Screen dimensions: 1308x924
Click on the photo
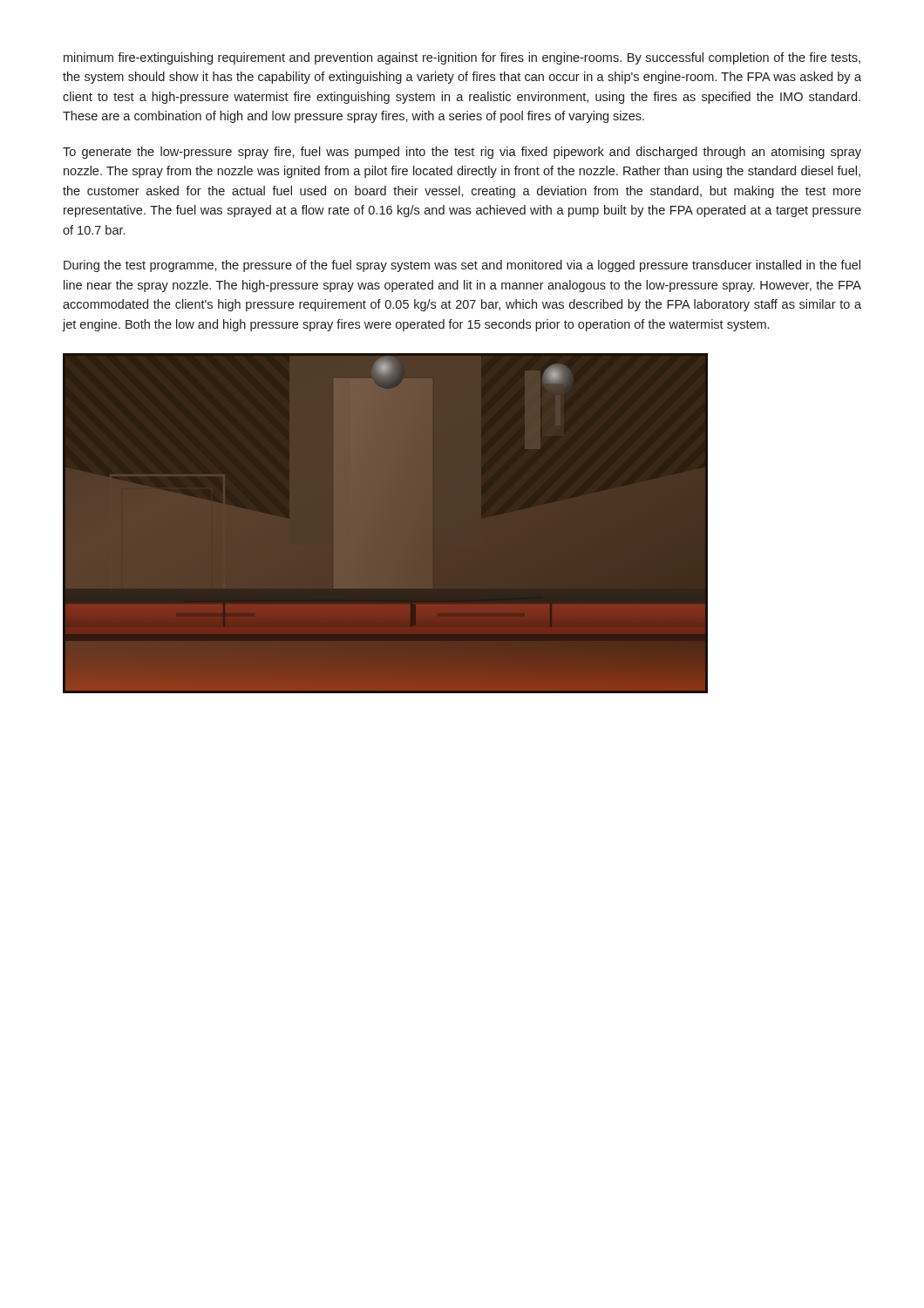point(462,523)
